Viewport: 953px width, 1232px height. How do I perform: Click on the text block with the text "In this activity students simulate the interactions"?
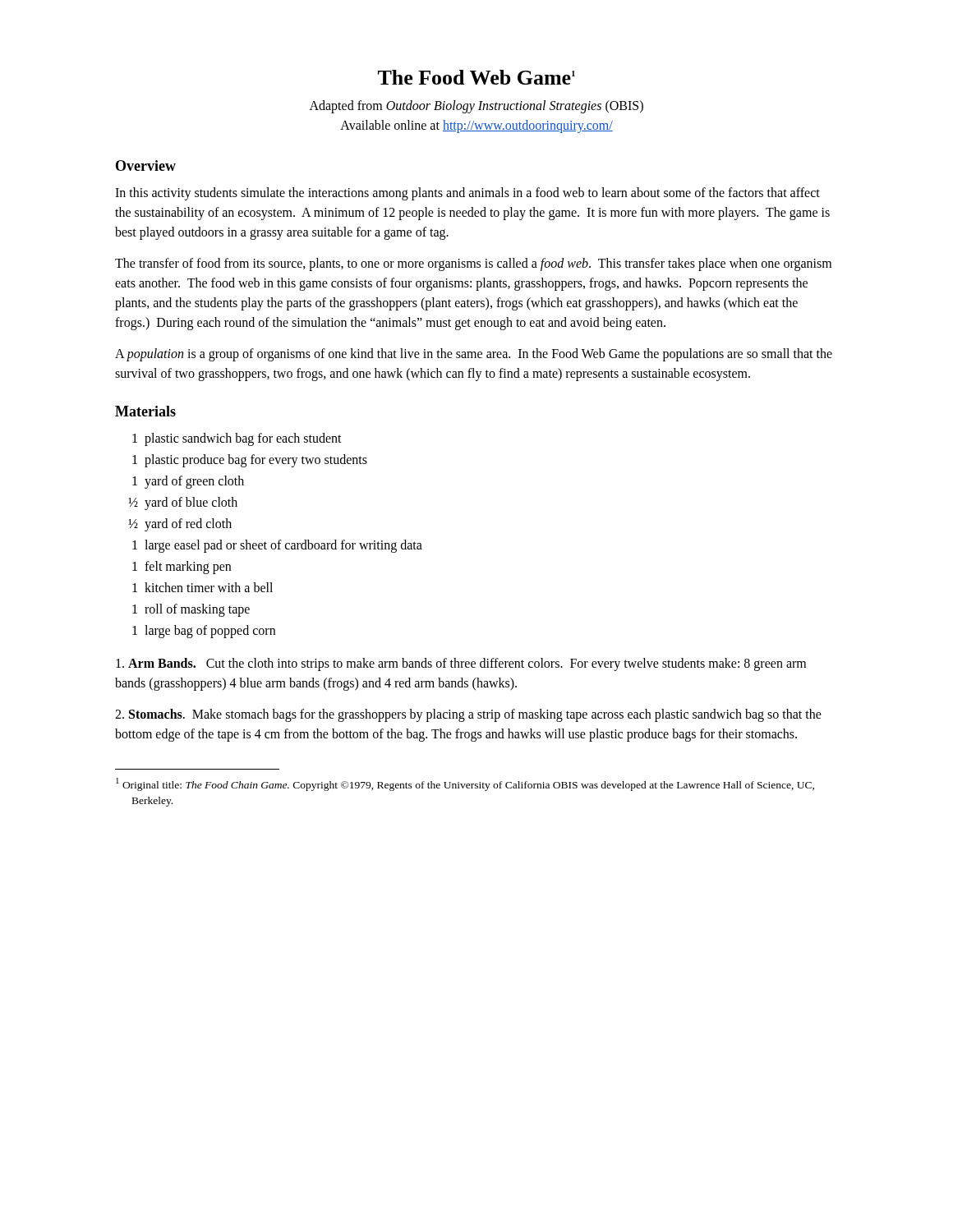coord(472,212)
